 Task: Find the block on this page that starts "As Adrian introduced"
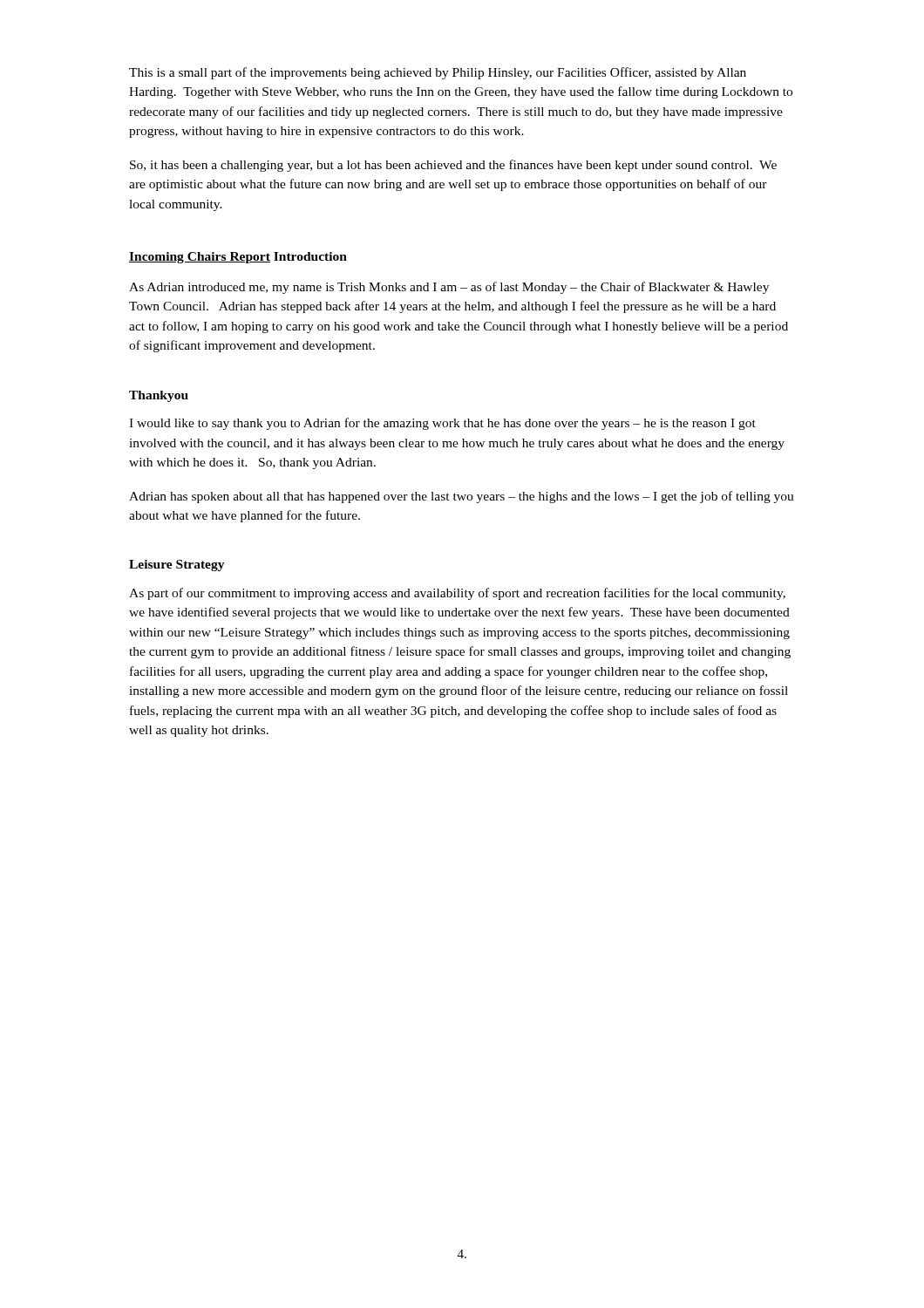point(459,316)
